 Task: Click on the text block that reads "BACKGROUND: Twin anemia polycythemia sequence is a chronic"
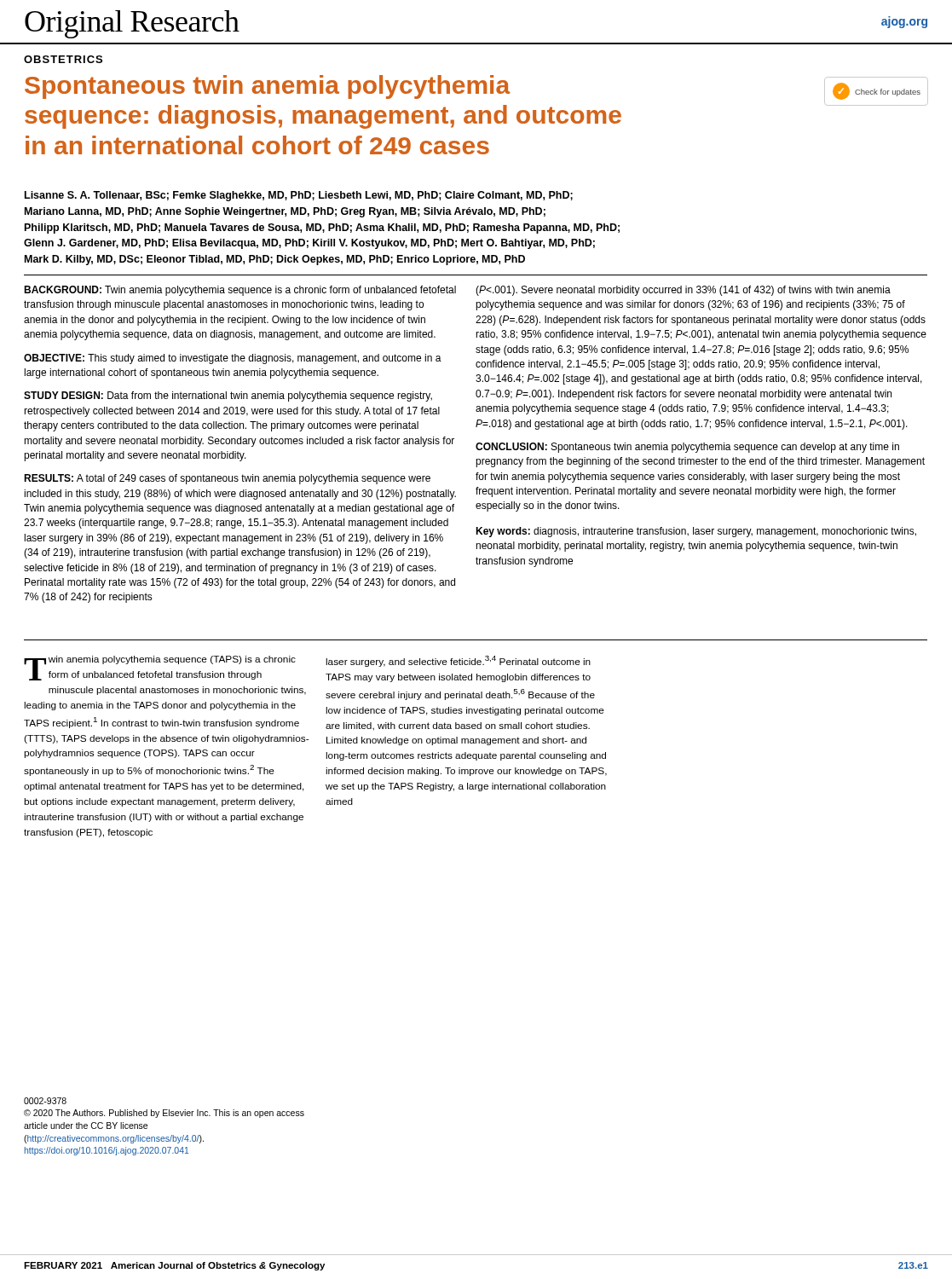coord(241,313)
